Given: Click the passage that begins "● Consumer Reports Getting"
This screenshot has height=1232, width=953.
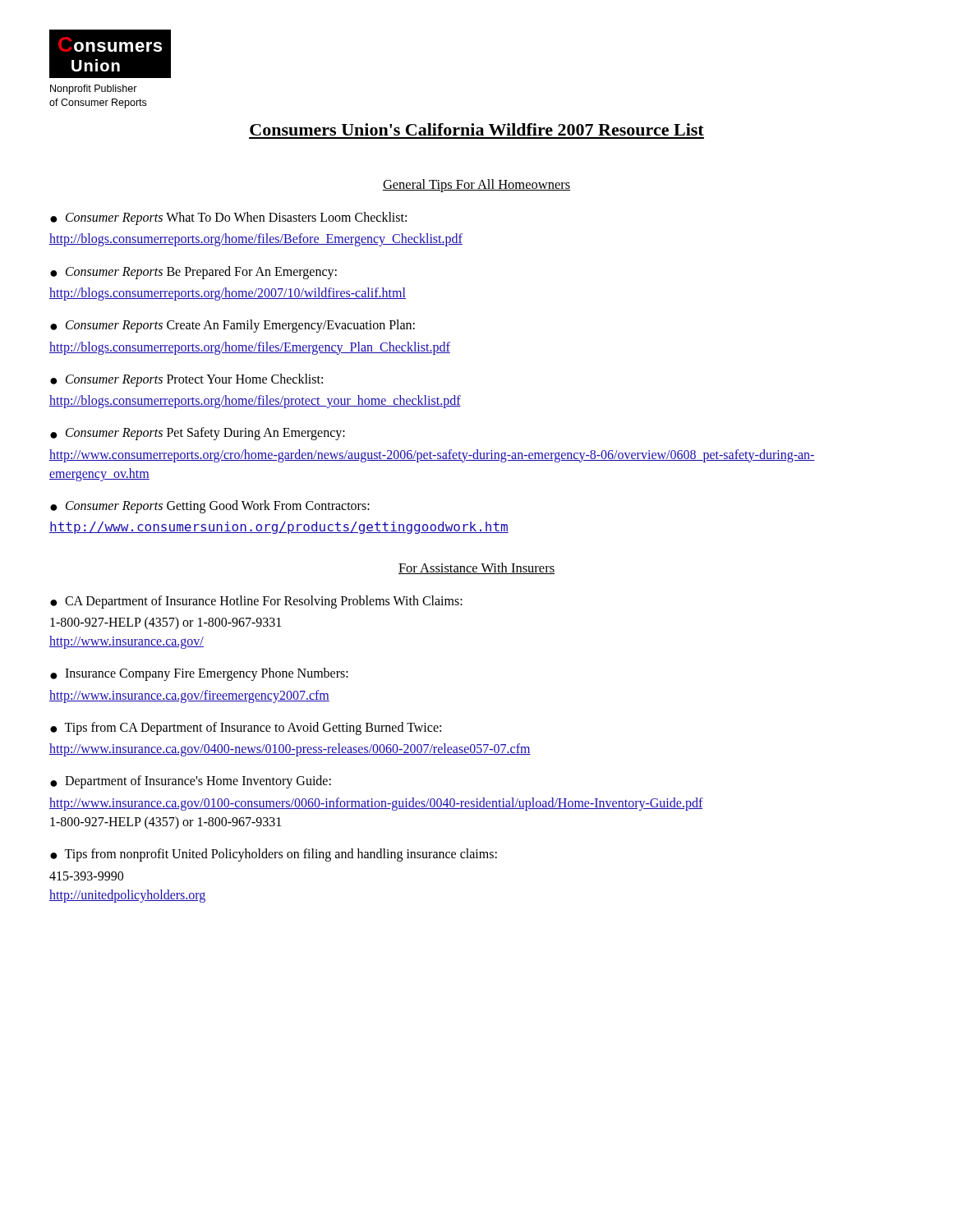Looking at the screenshot, I should [279, 516].
